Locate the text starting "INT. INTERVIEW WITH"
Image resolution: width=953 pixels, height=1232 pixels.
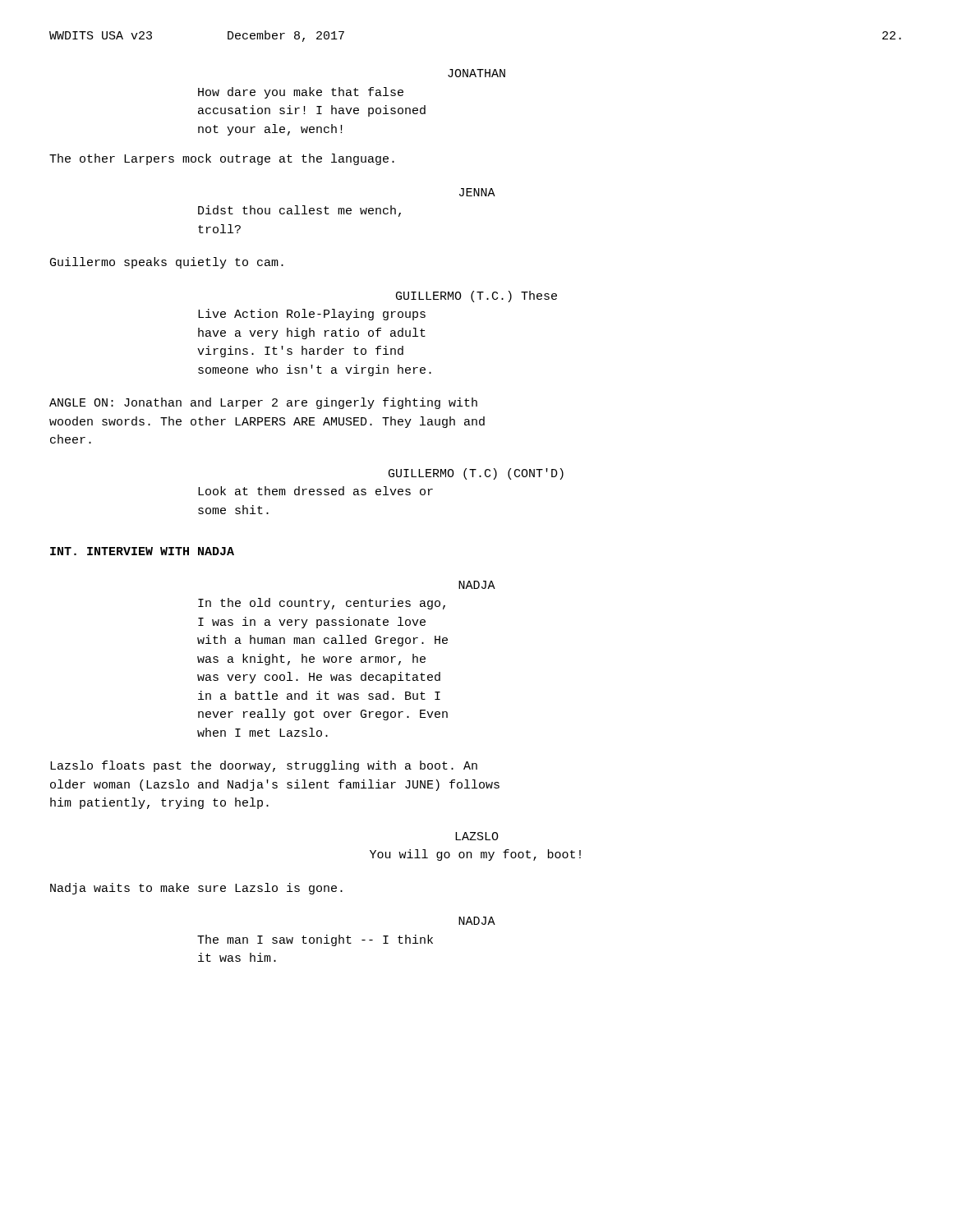click(x=142, y=552)
